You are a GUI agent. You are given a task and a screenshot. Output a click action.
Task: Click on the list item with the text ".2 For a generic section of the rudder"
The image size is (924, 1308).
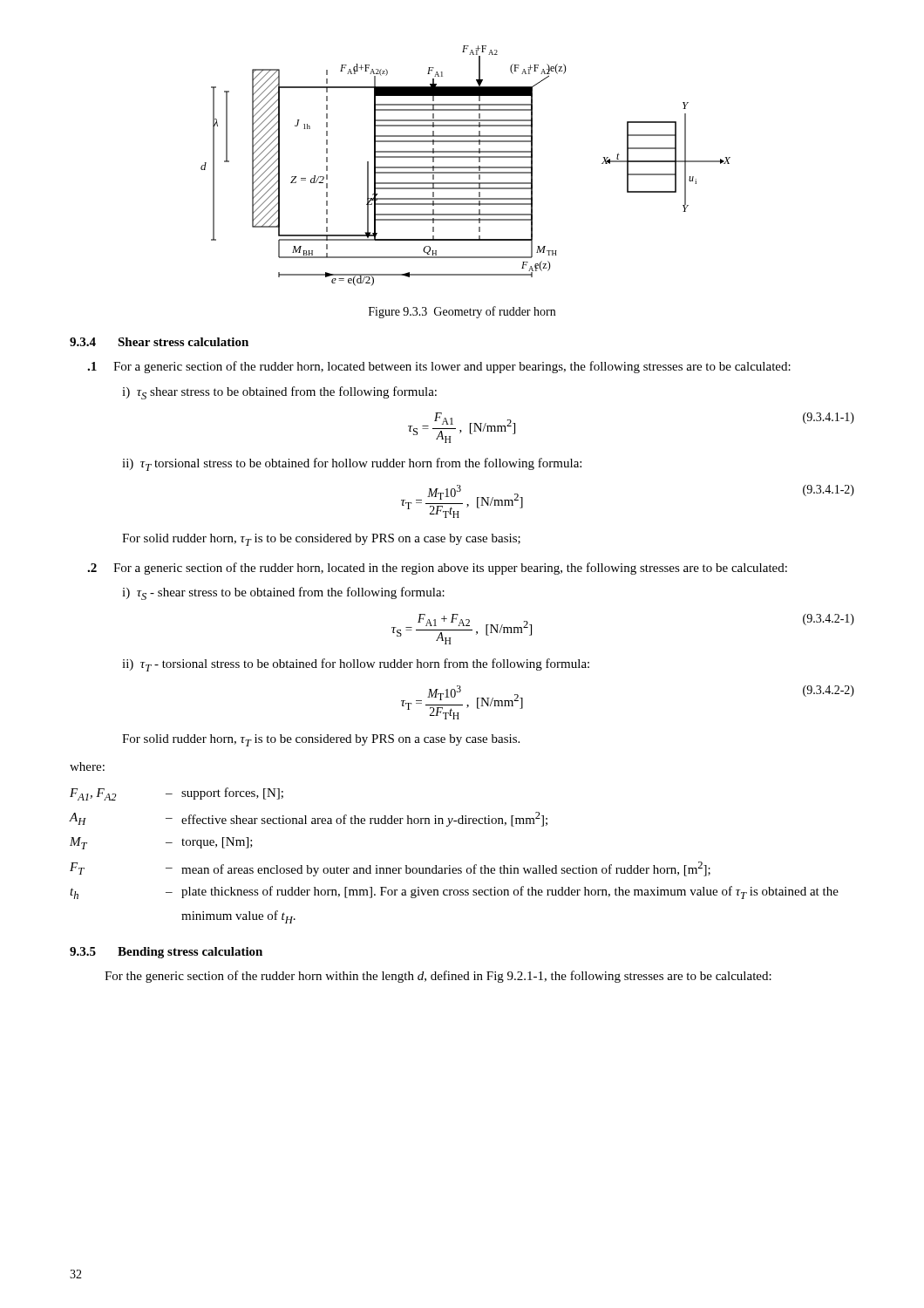click(429, 568)
